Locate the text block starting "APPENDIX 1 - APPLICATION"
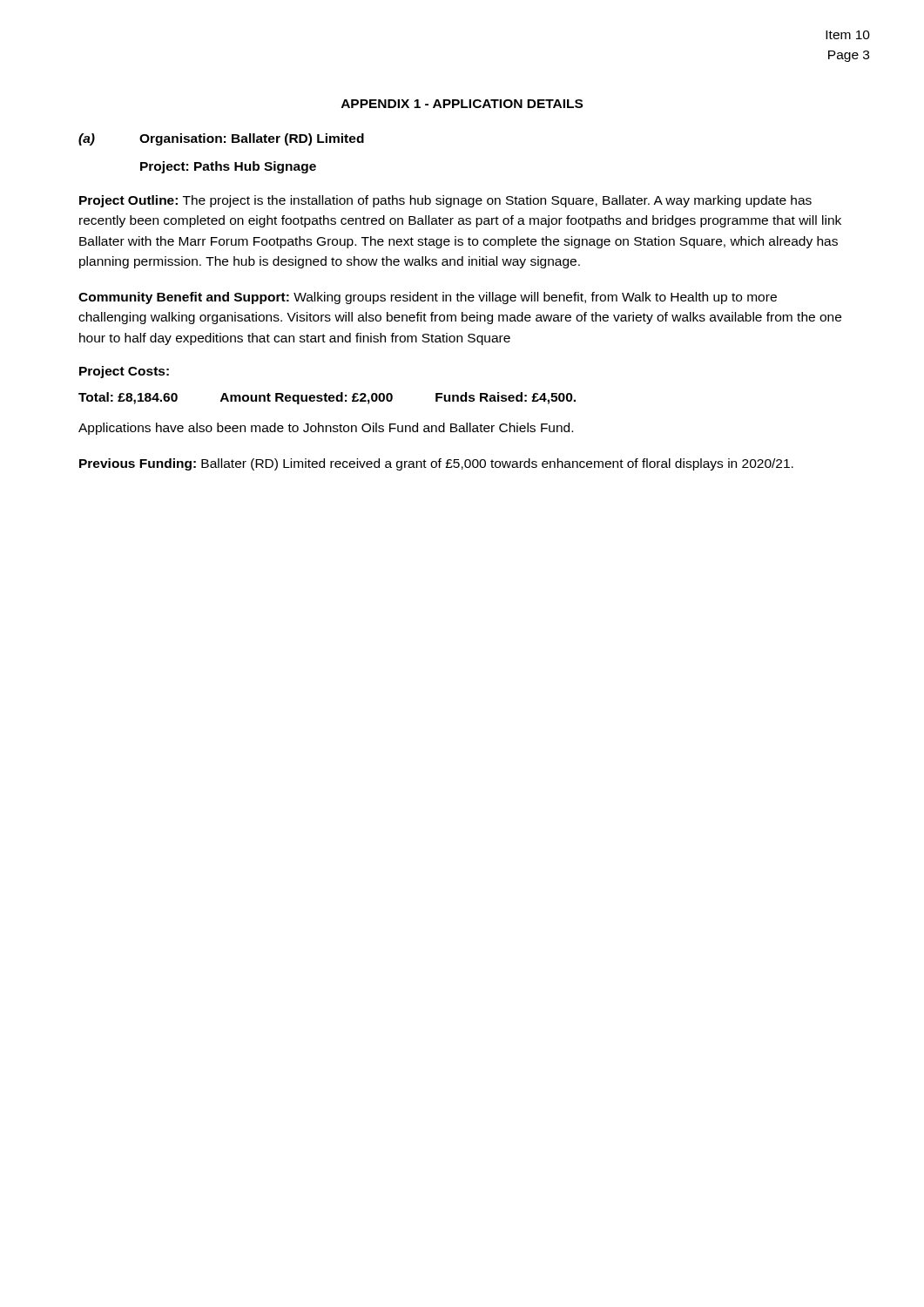924x1307 pixels. (462, 103)
